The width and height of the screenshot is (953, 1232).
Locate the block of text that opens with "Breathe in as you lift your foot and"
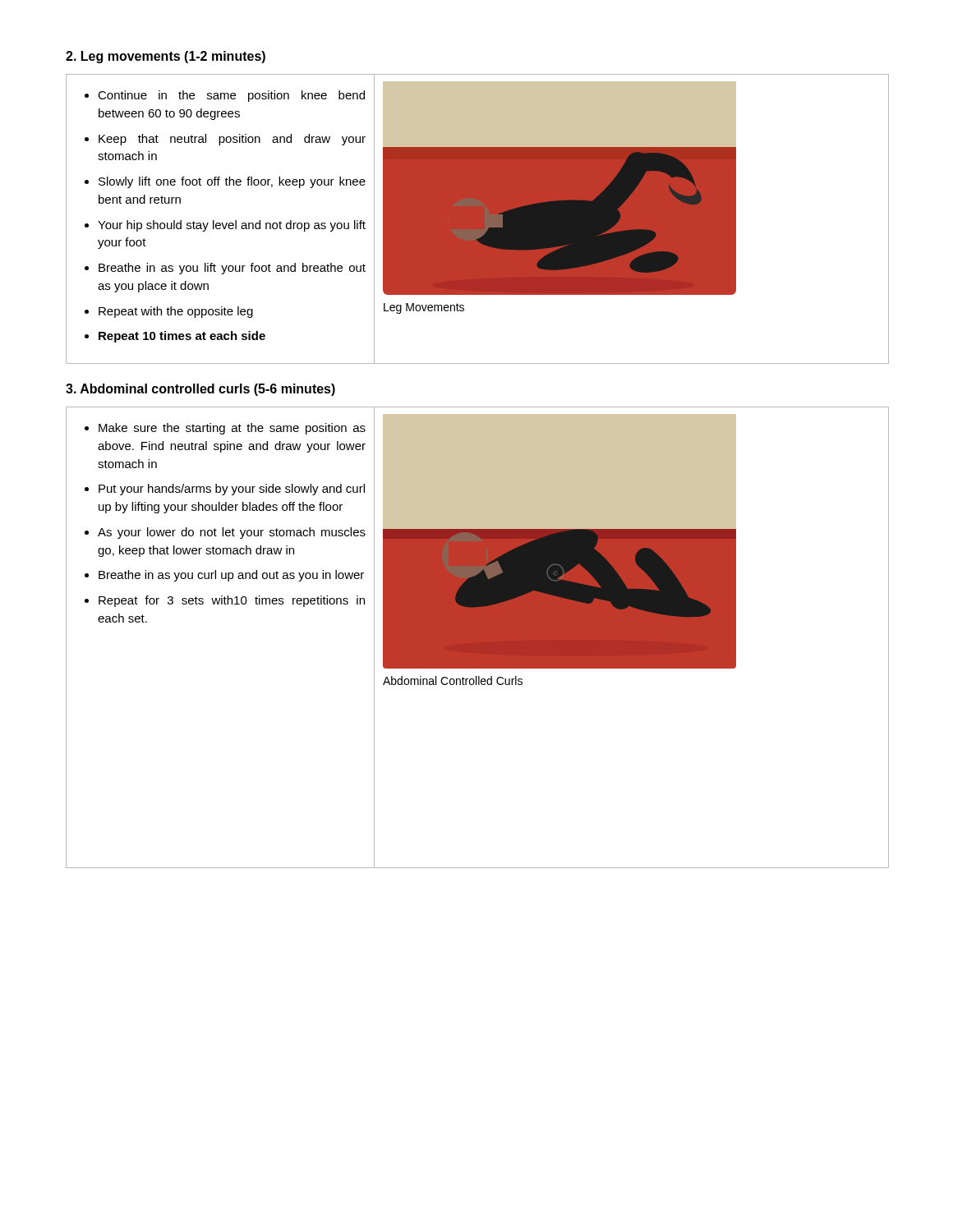click(232, 277)
